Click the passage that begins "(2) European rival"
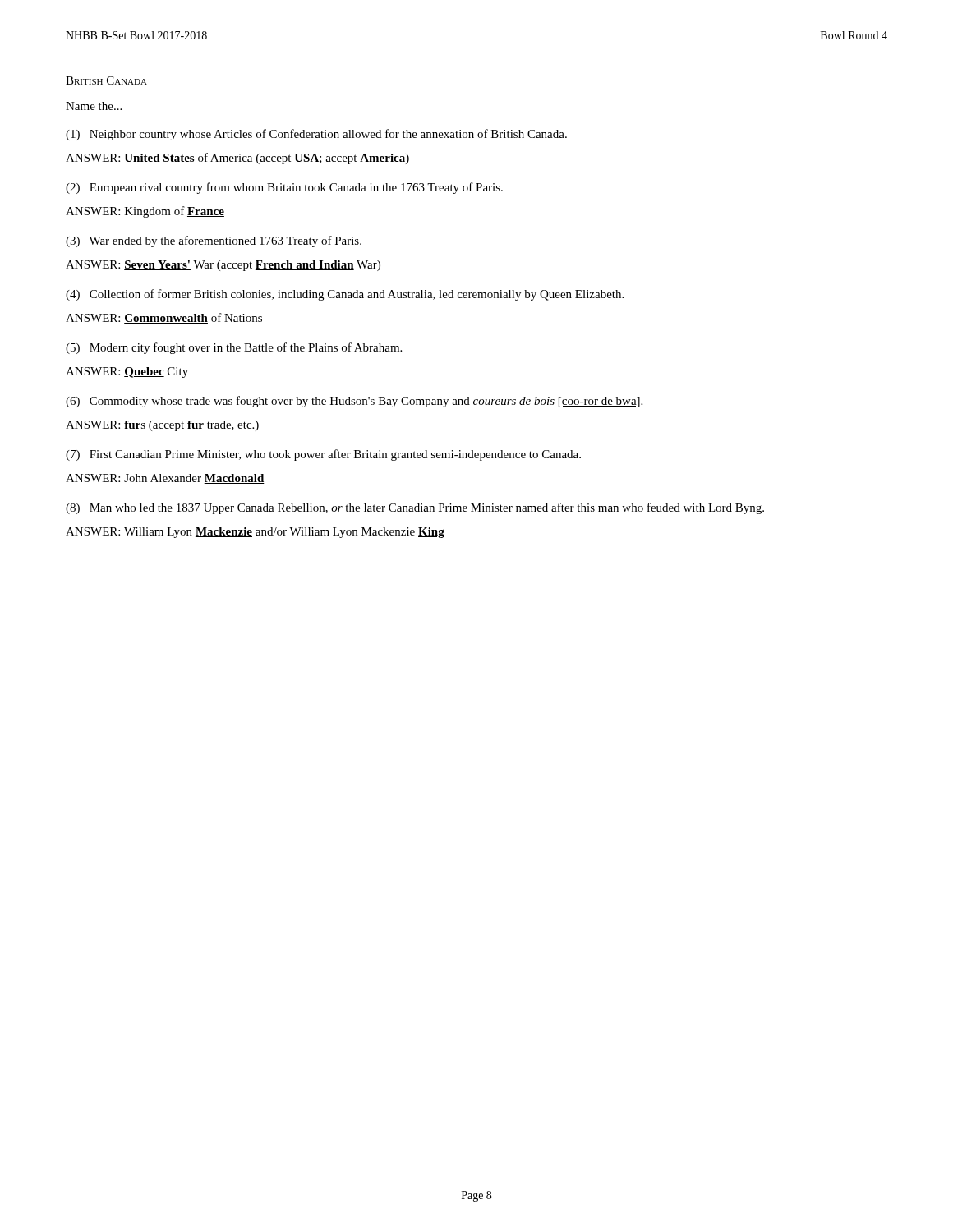 pyautogui.click(x=285, y=187)
